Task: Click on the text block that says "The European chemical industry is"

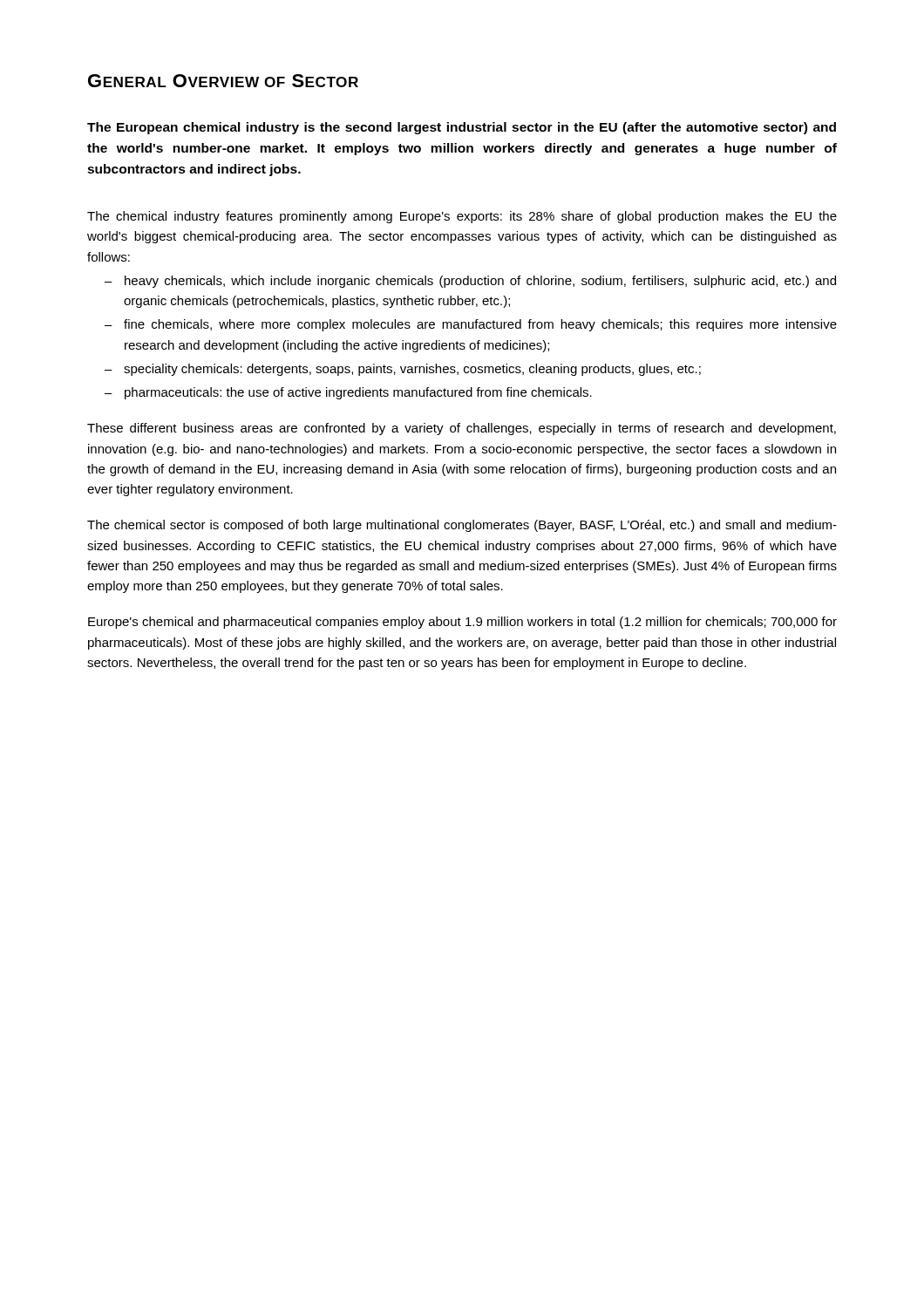Action: pos(462,148)
